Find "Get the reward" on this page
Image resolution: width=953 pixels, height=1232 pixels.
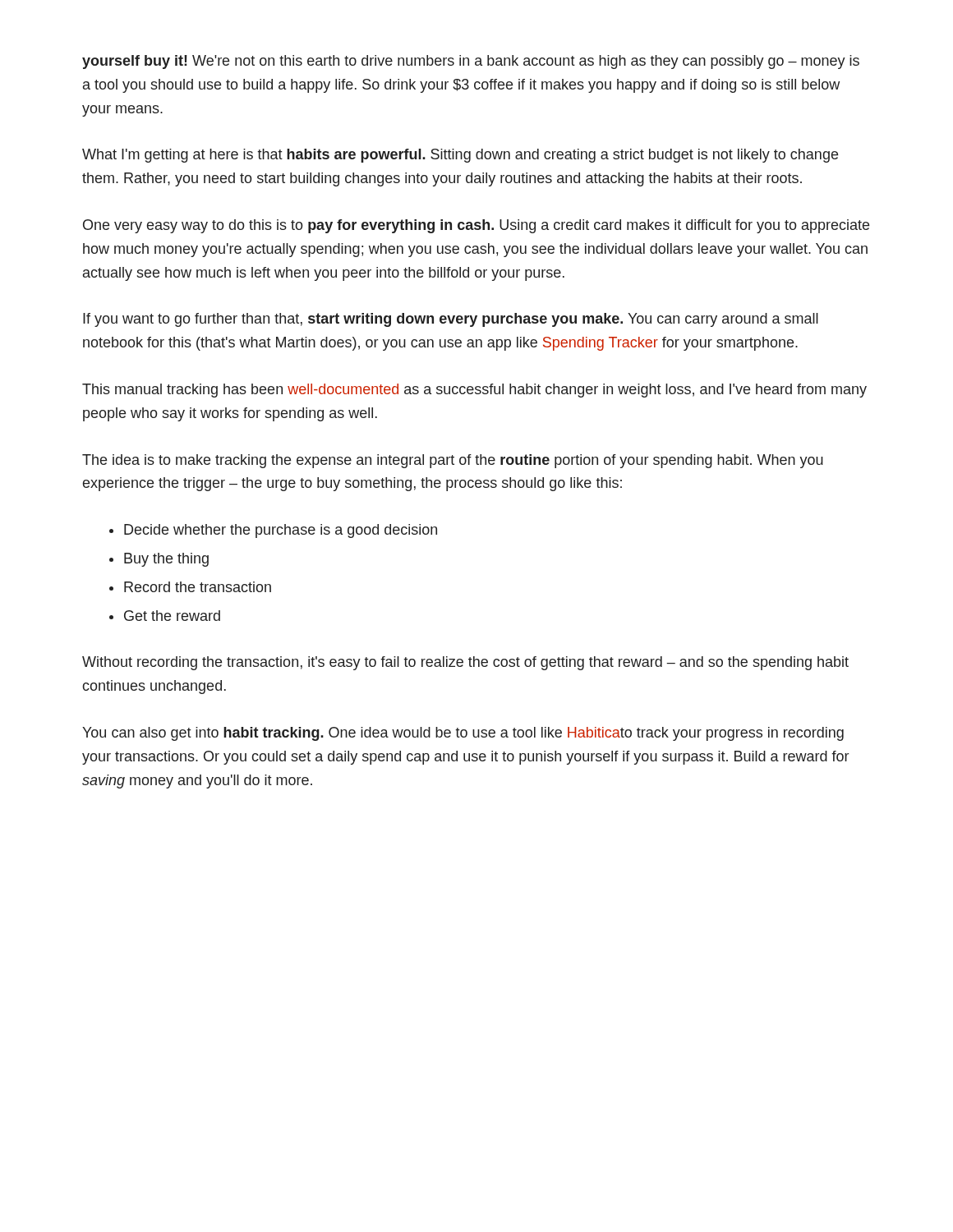click(x=172, y=616)
